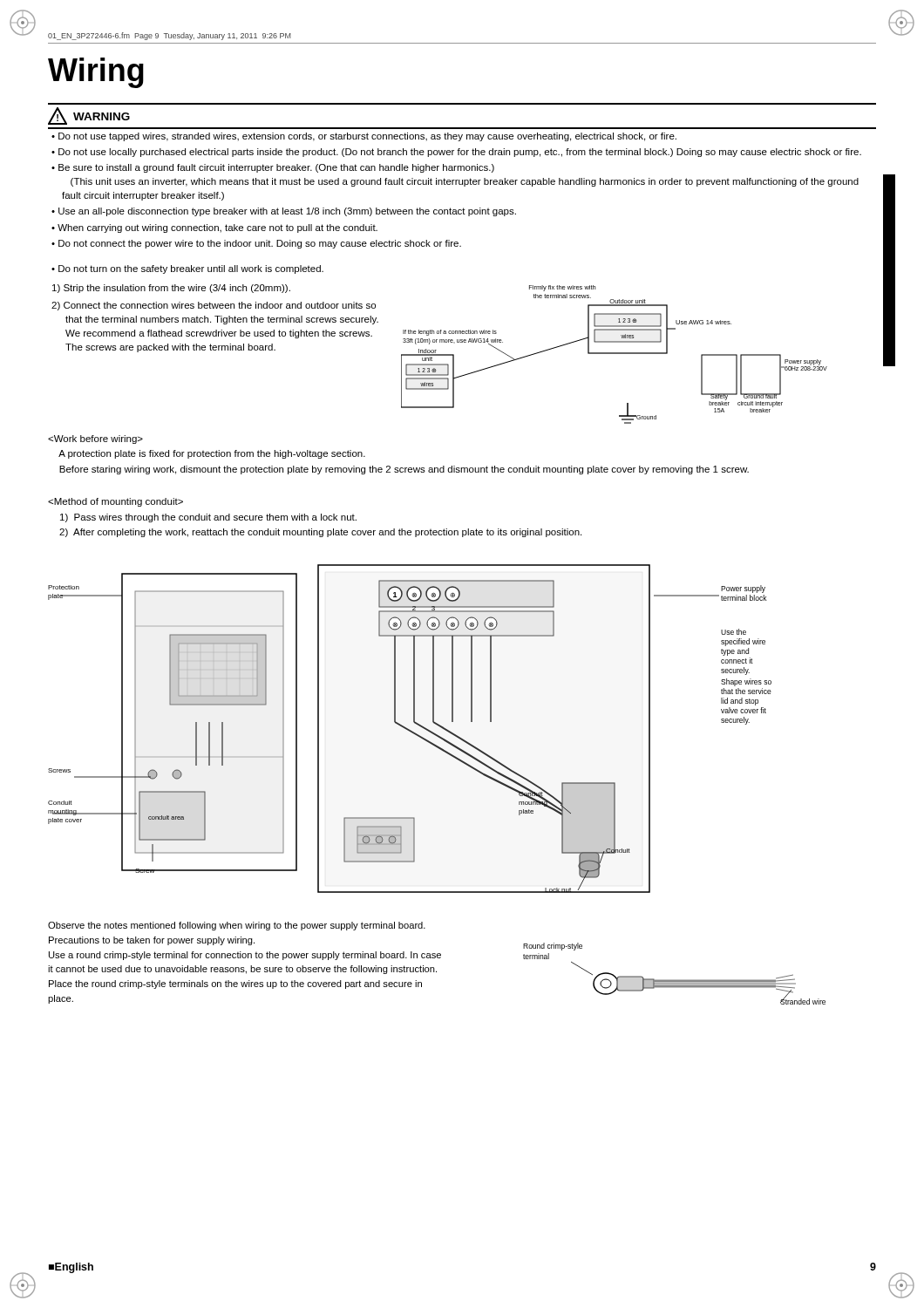Point to the text block starting "• When carrying out wiring"
This screenshot has width=924, height=1308.
click(x=215, y=227)
